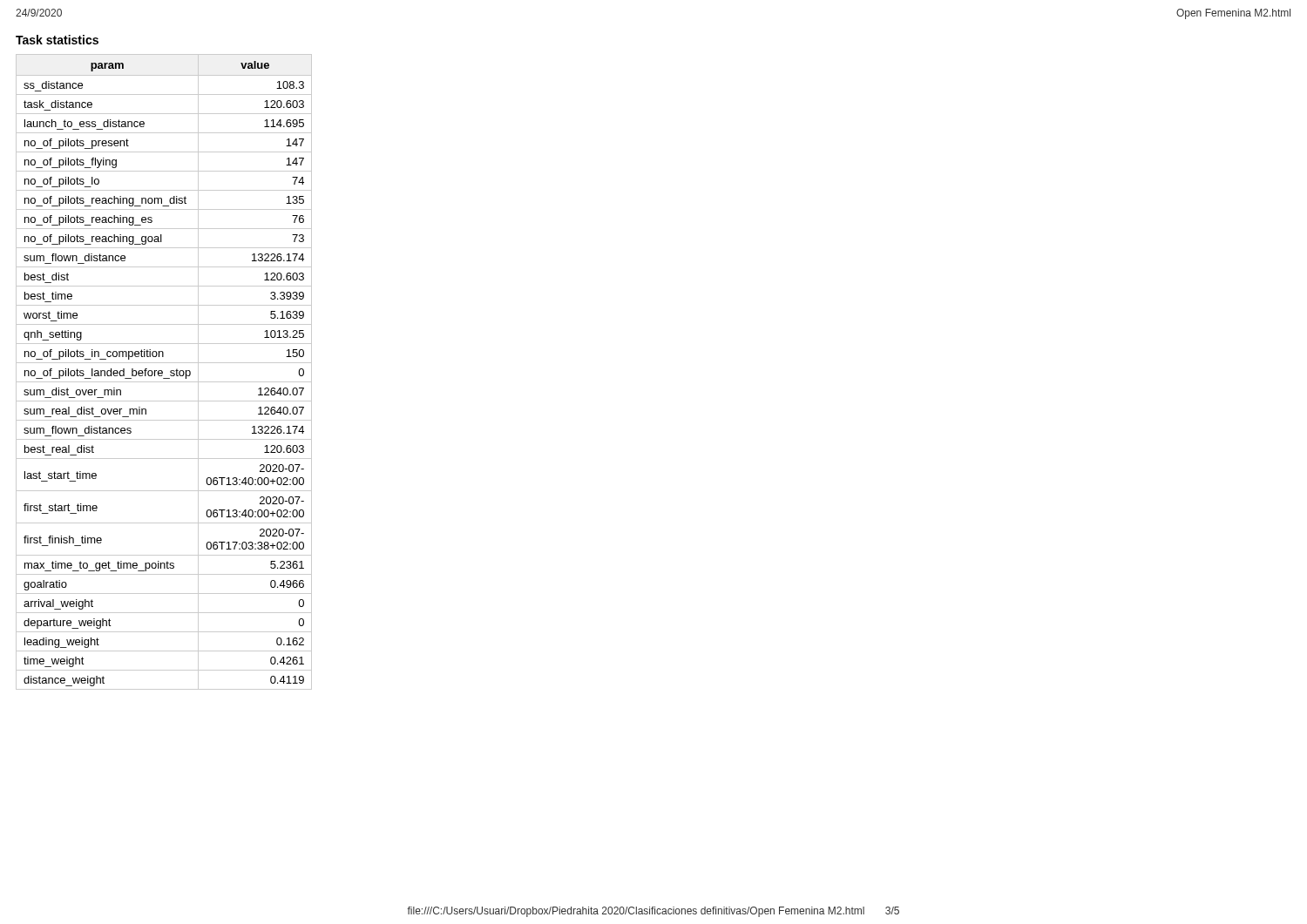This screenshot has width=1307, height=924.
Task: Click a table
Action: (164, 372)
